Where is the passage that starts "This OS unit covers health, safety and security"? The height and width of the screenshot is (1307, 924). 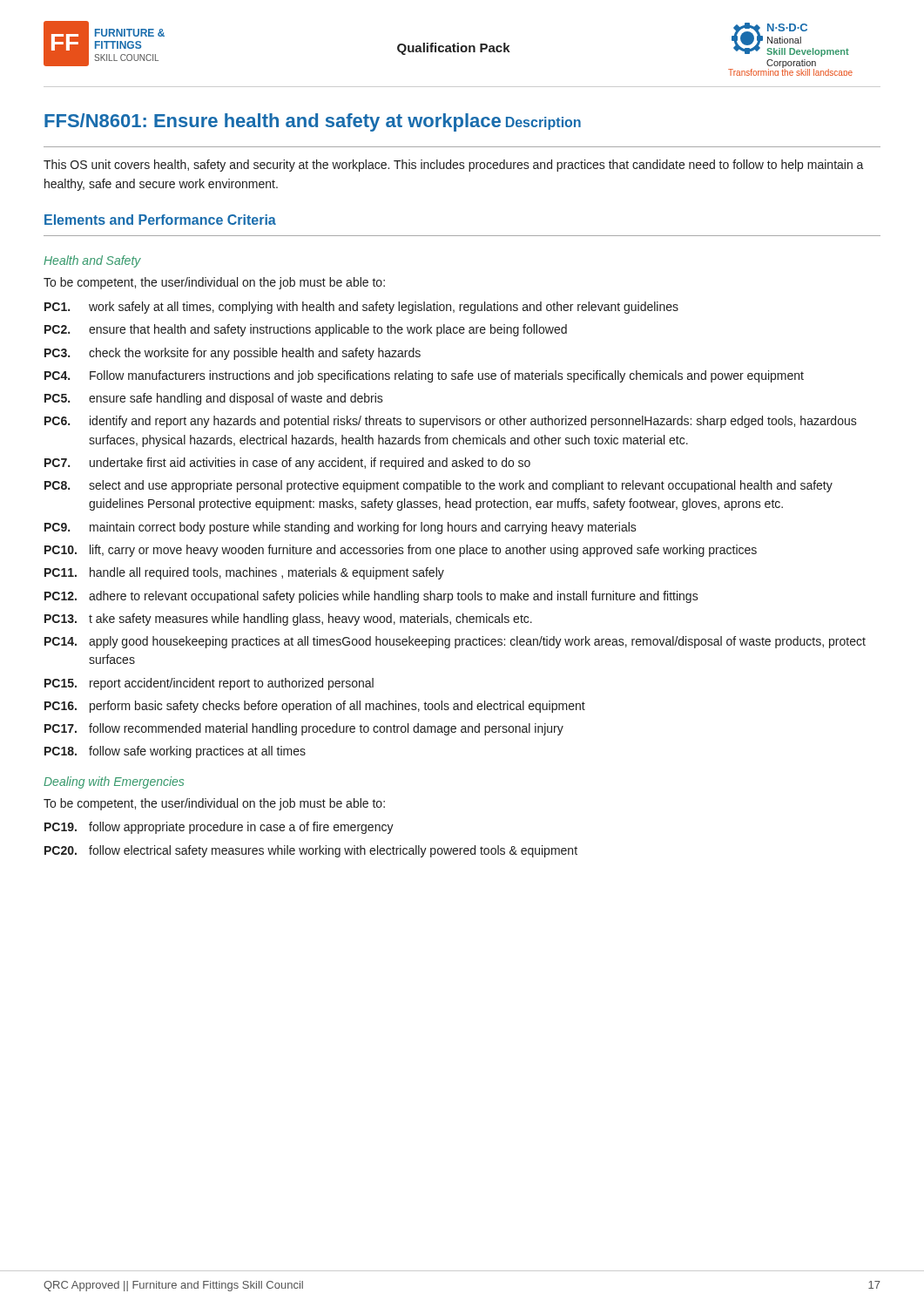(x=453, y=174)
